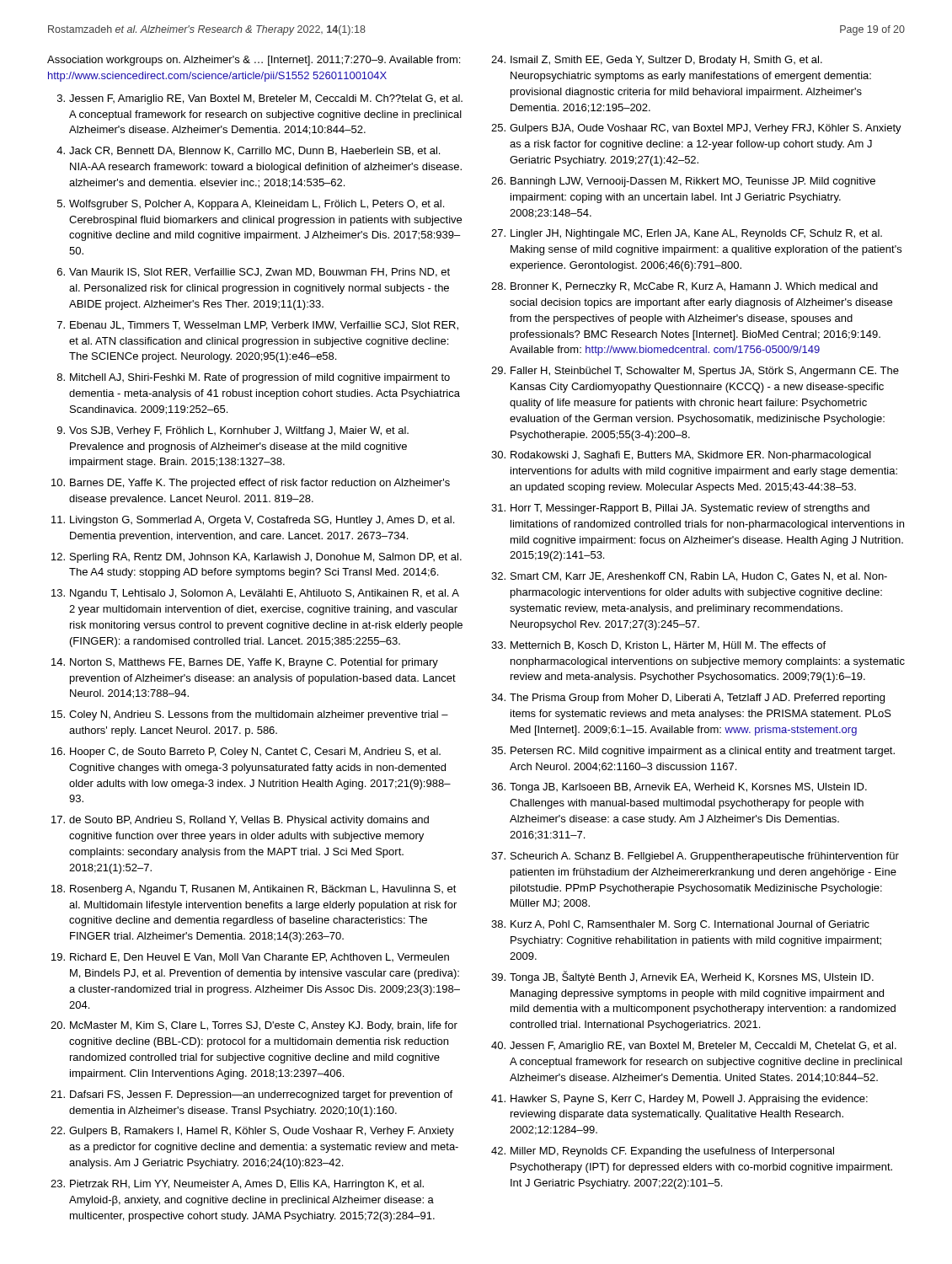The image size is (952, 1264).
Task: Click on the list item containing "19. Richard E, Den Heuvel E"
Action: point(256,981)
